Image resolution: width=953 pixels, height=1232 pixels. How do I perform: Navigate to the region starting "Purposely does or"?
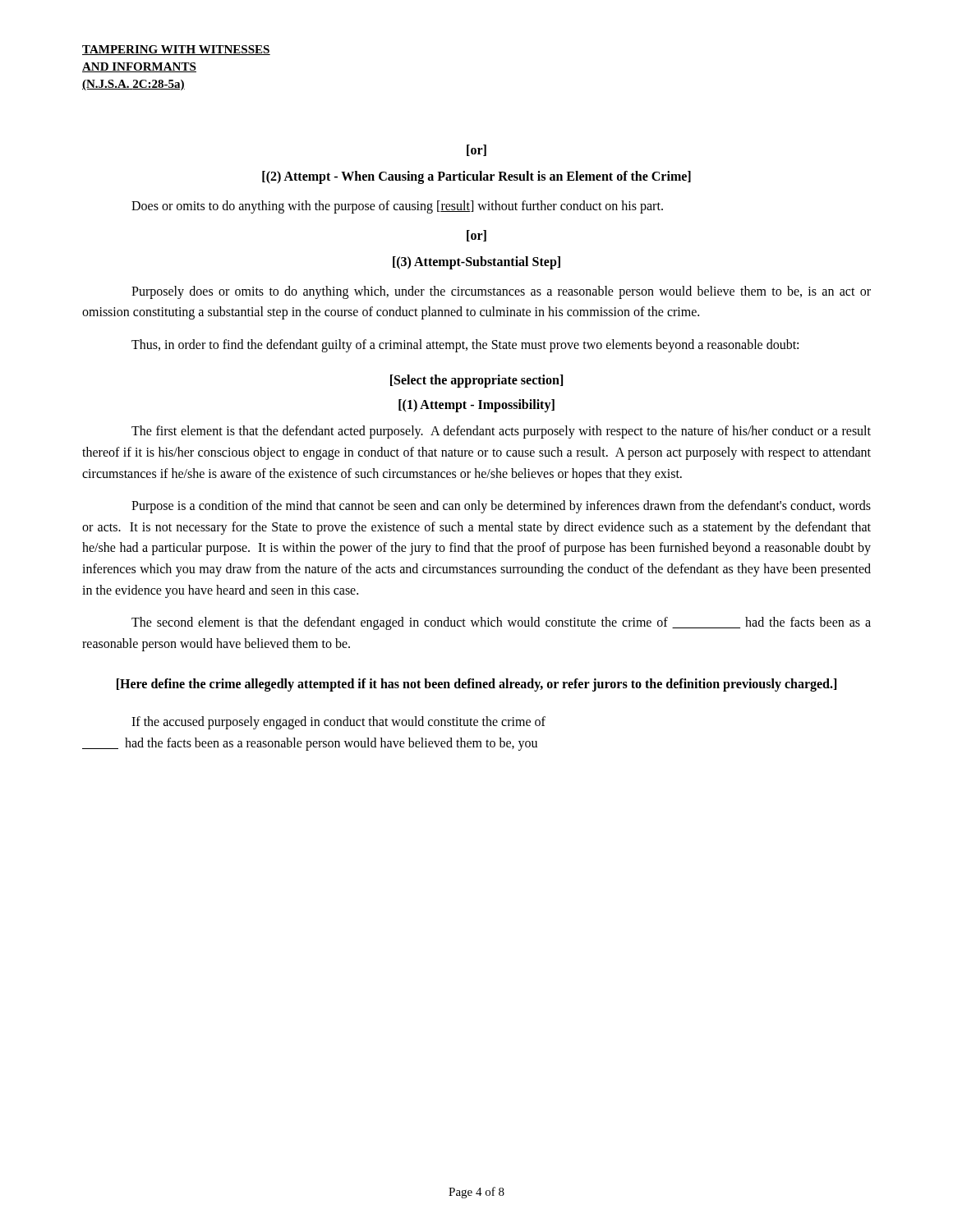[476, 301]
